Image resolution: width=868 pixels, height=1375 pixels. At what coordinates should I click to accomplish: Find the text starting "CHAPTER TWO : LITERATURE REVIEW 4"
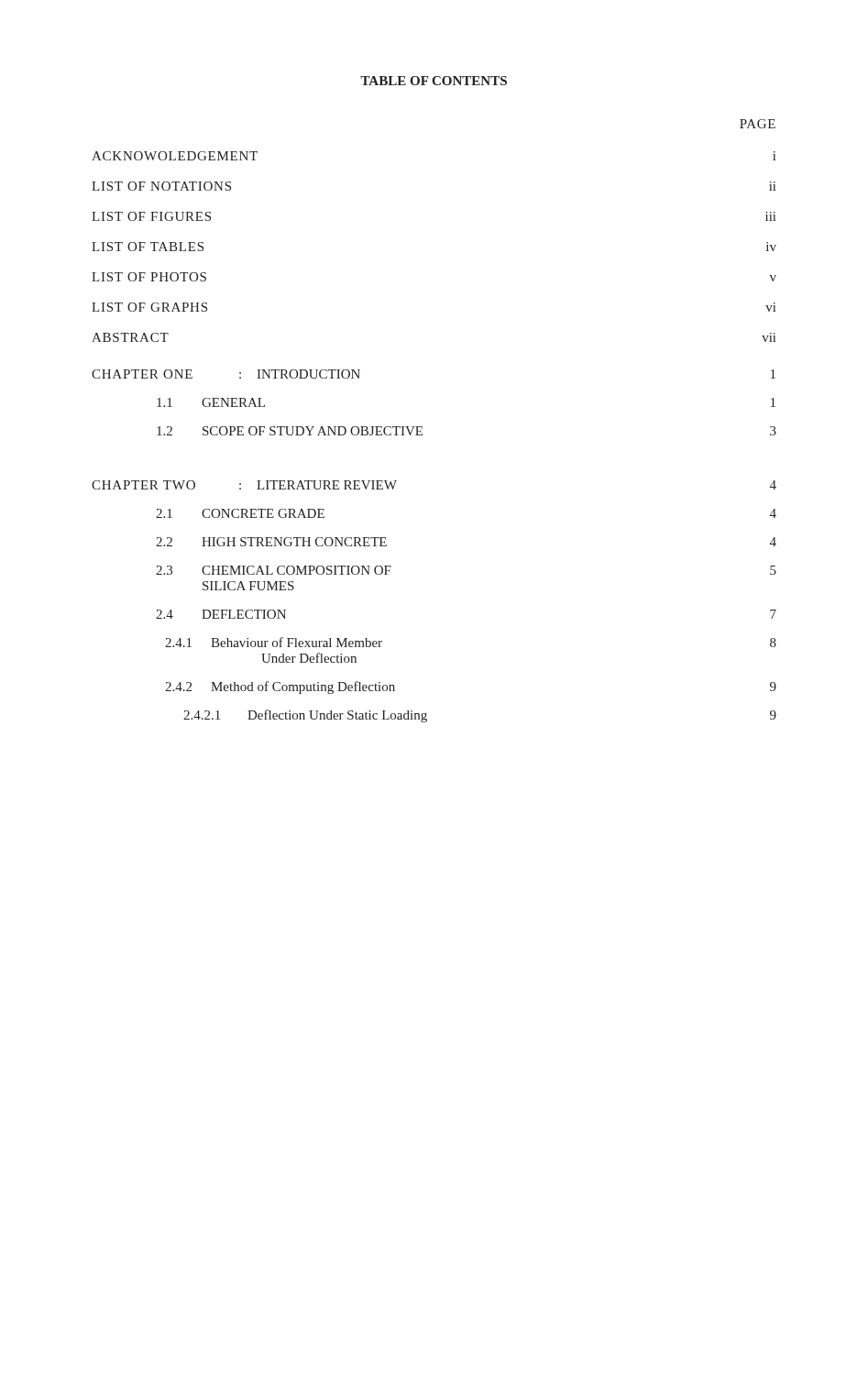coord(144,485)
